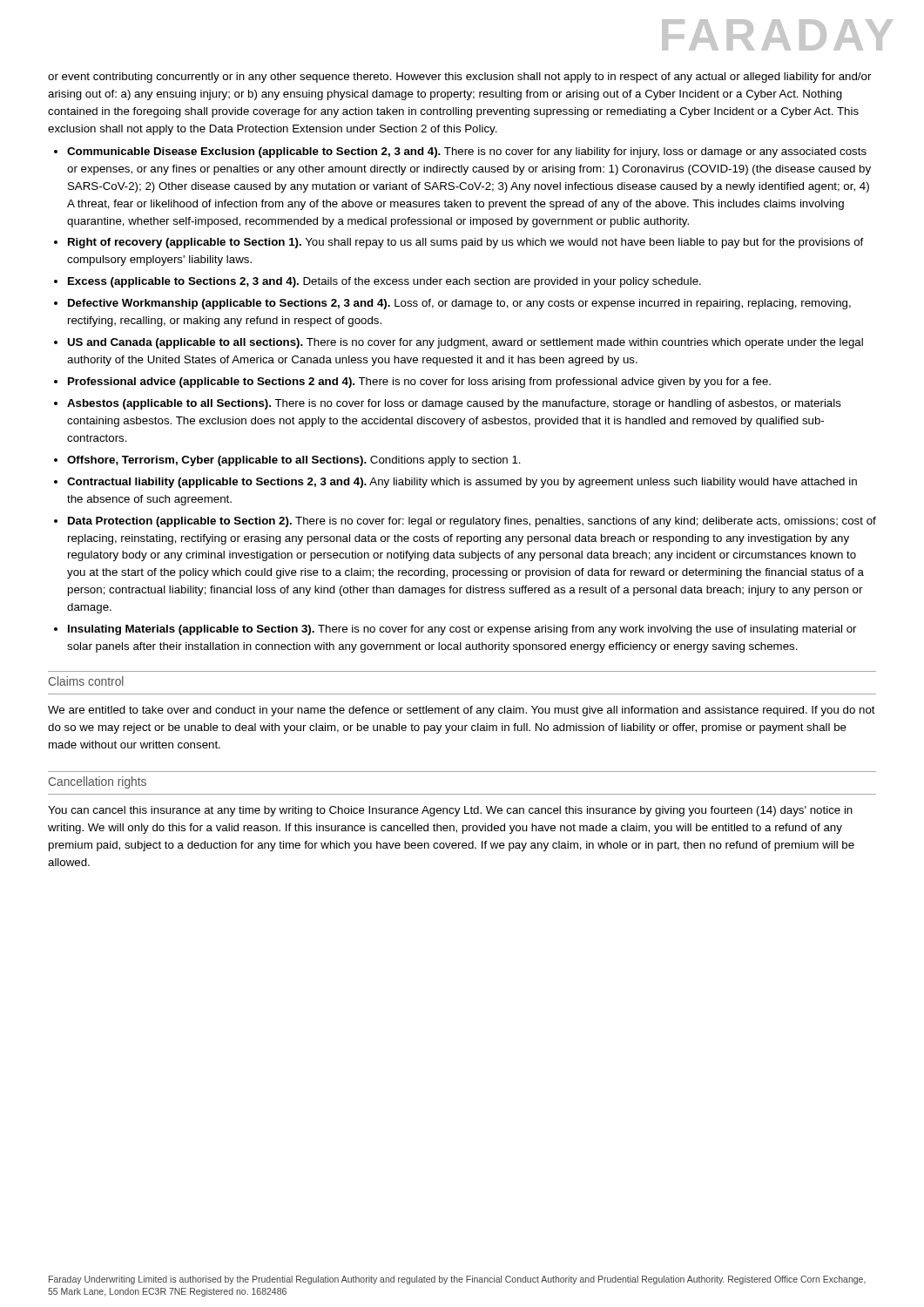Locate the region starting "Offshore, Terrorism, Cyber (applicable to all"

pyautogui.click(x=294, y=459)
